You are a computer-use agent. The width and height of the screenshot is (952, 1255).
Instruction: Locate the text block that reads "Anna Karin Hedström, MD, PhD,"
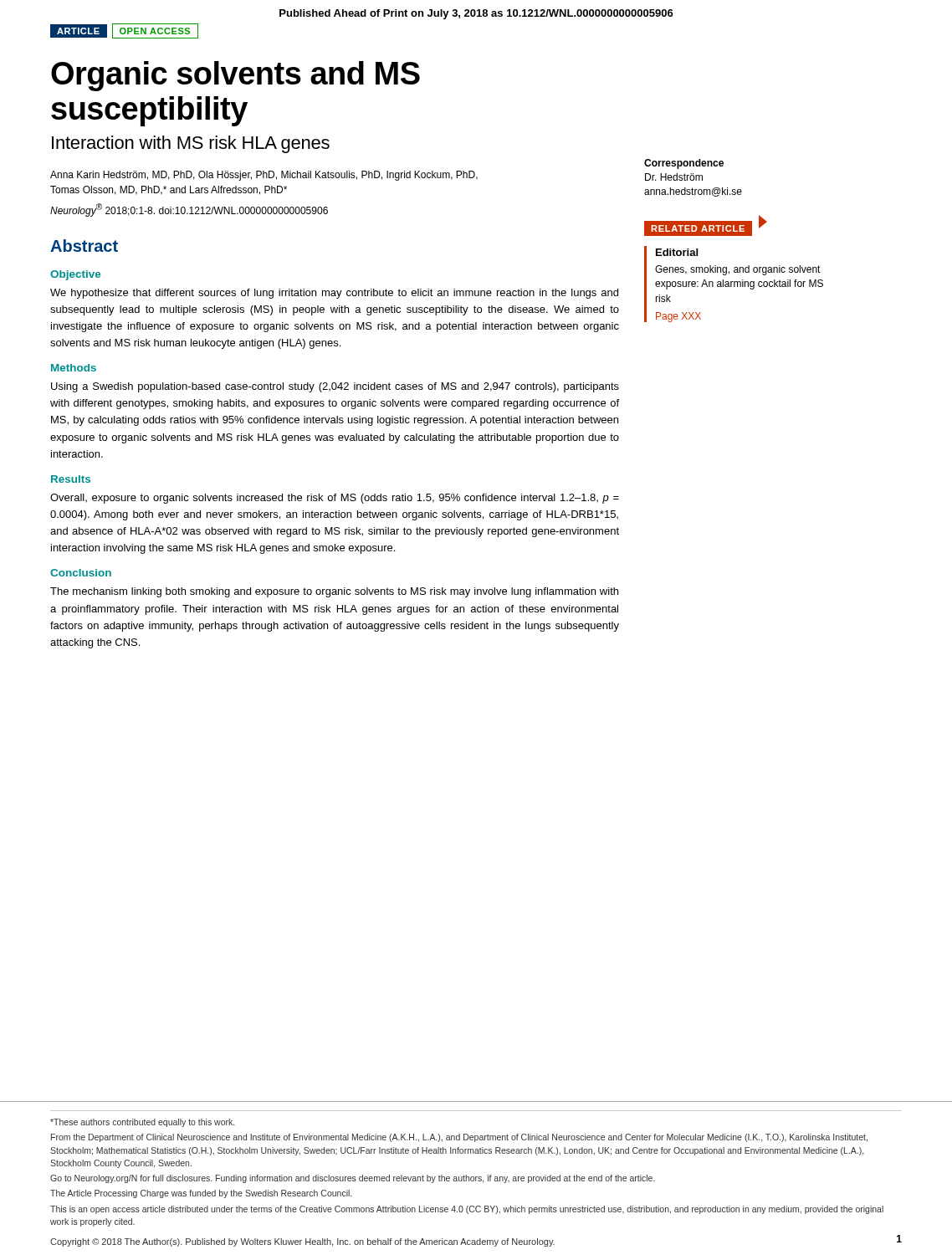coord(264,182)
